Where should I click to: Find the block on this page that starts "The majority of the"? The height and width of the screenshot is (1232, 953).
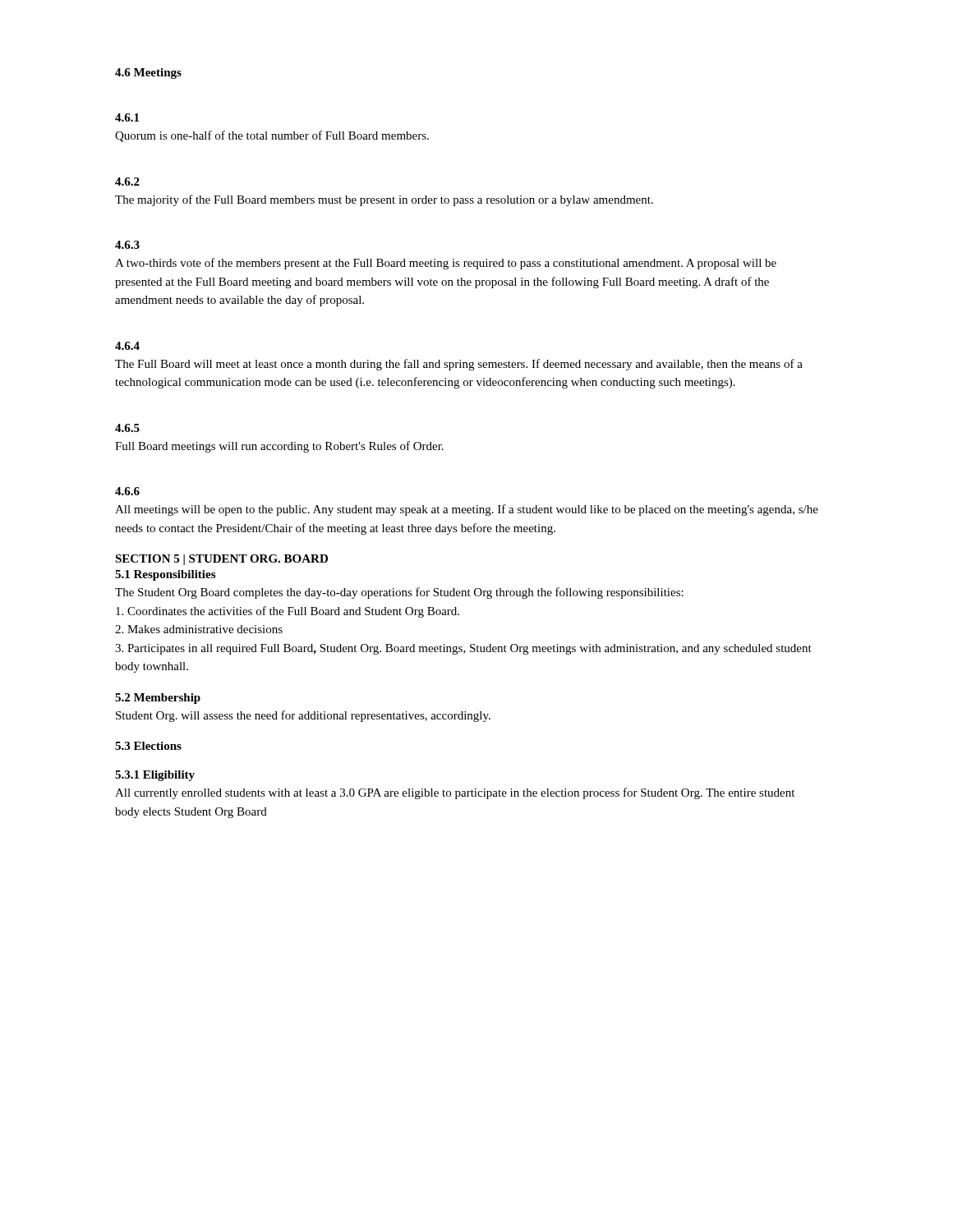[384, 199]
